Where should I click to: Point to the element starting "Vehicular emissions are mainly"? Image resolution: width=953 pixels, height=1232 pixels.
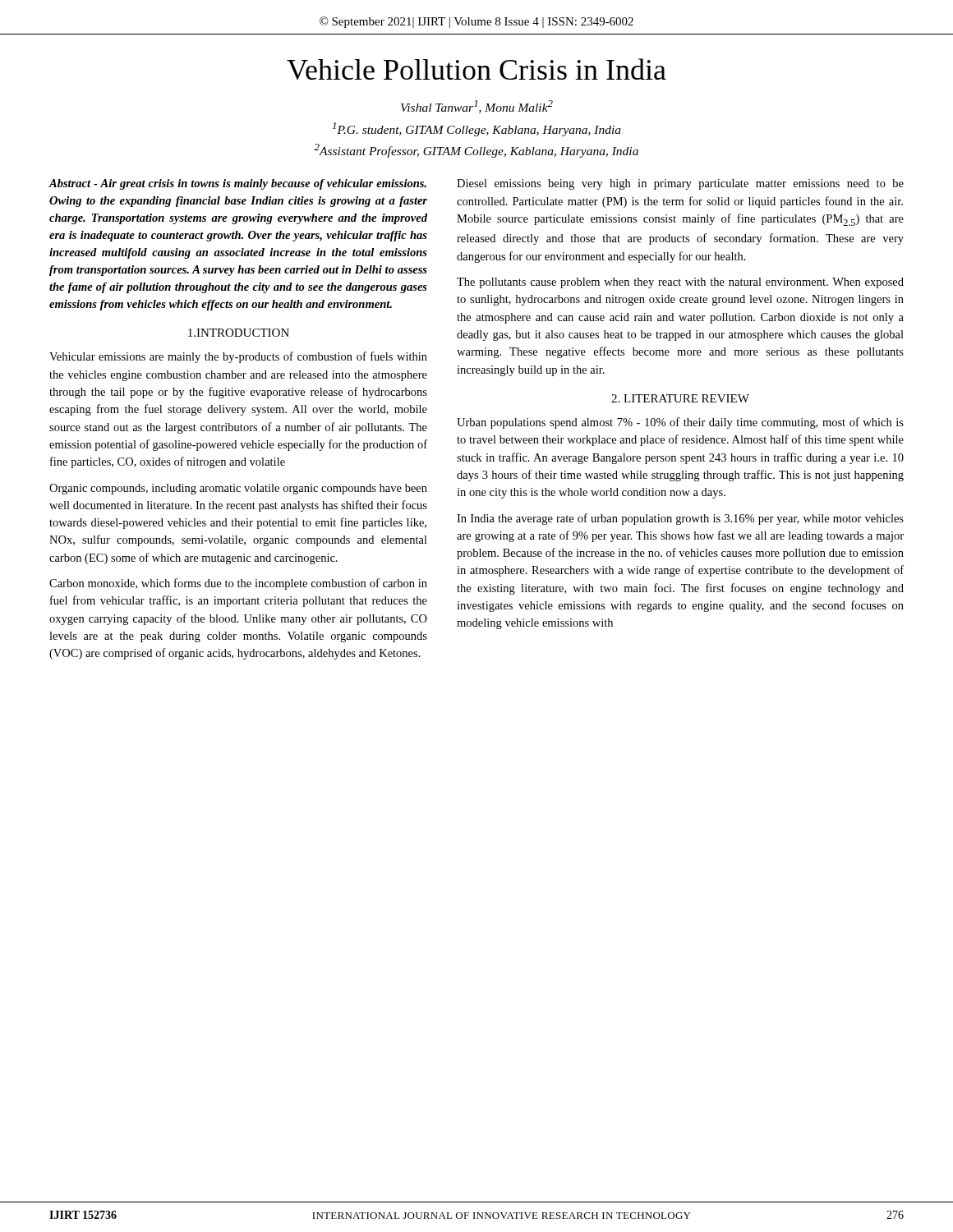(x=238, y=409)
